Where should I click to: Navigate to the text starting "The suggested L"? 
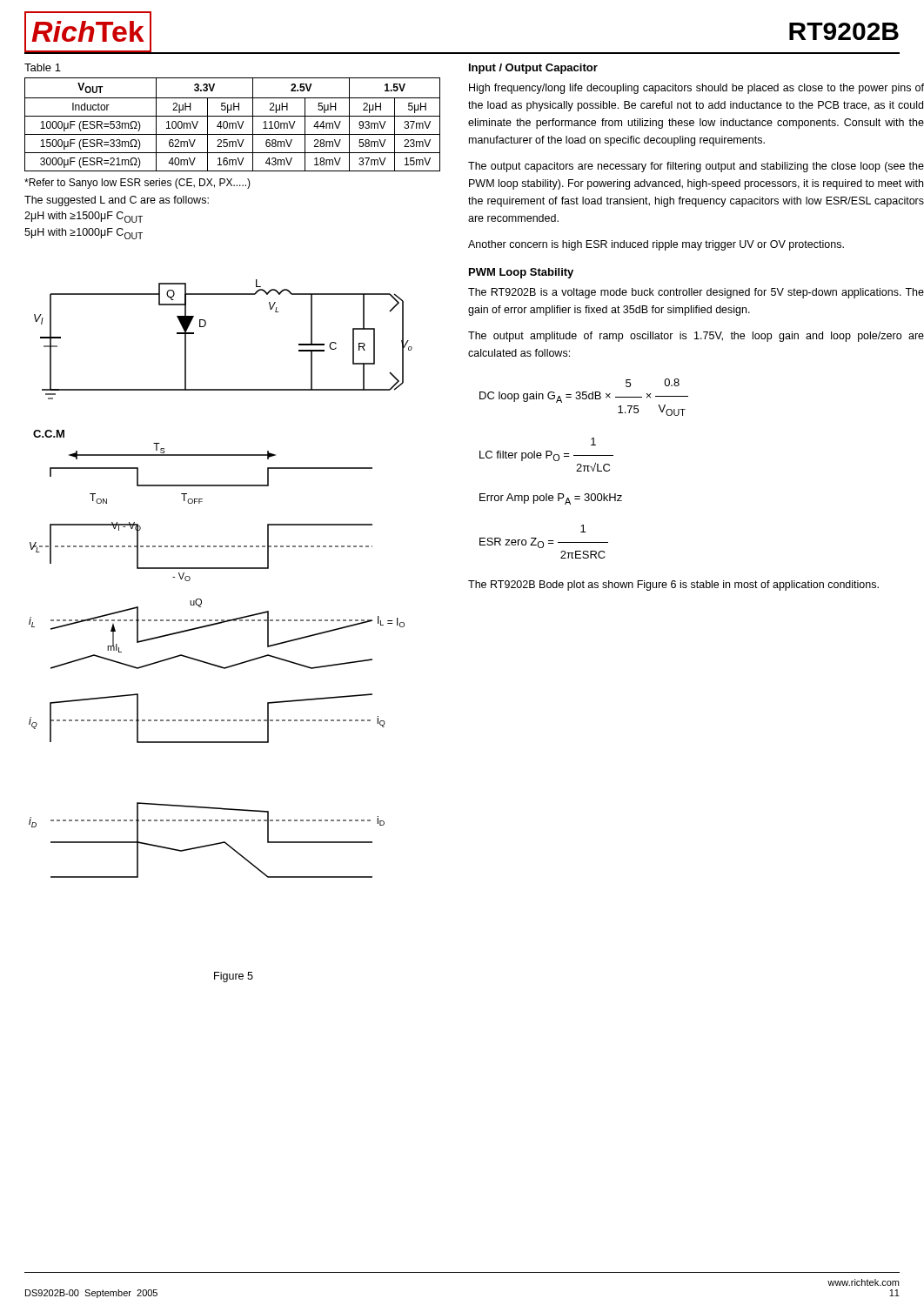point(117,200)
